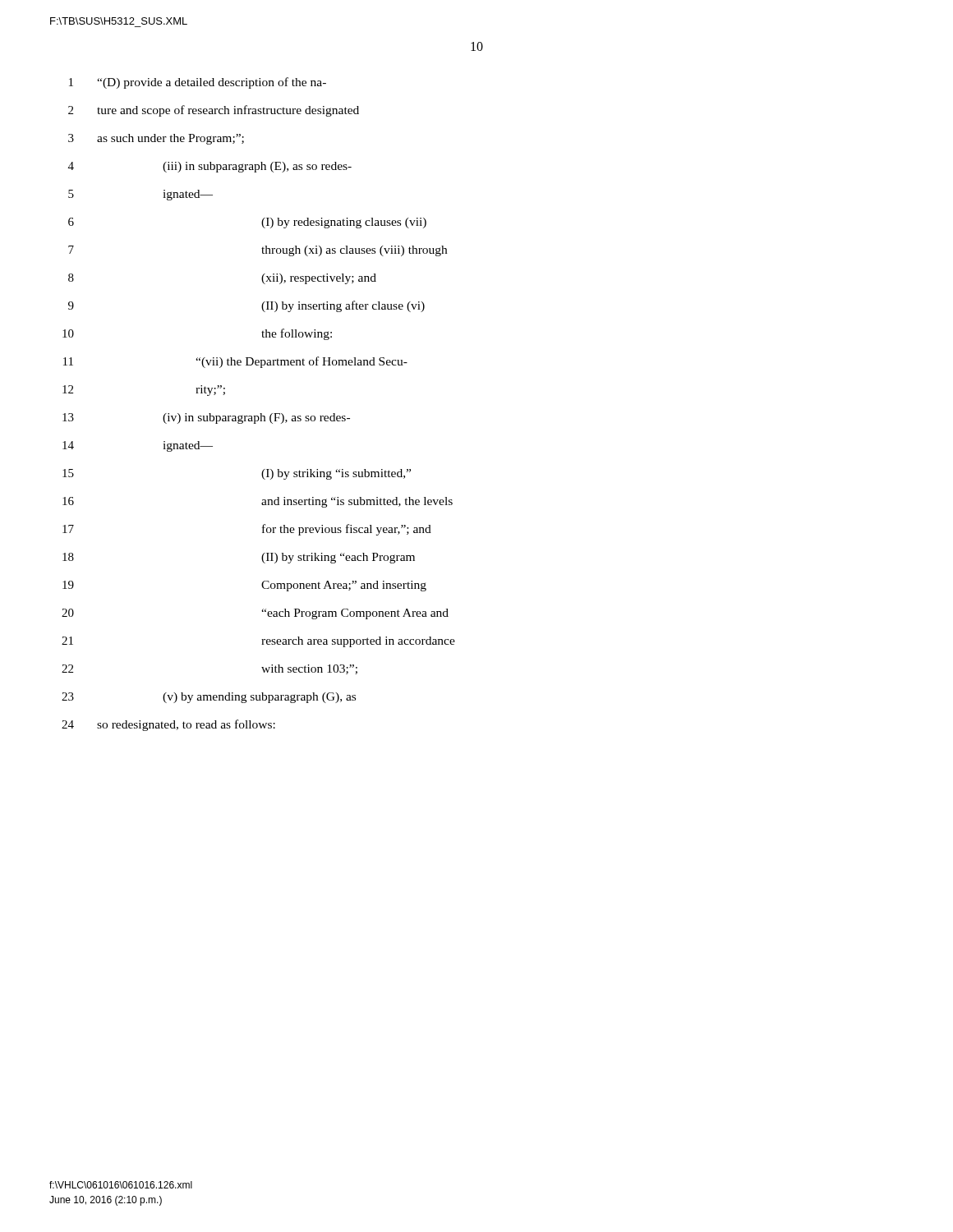Select the list item containing "20 “each Program Component Area and"
This screenshot has height=1232, width=953.
[64, 614]
